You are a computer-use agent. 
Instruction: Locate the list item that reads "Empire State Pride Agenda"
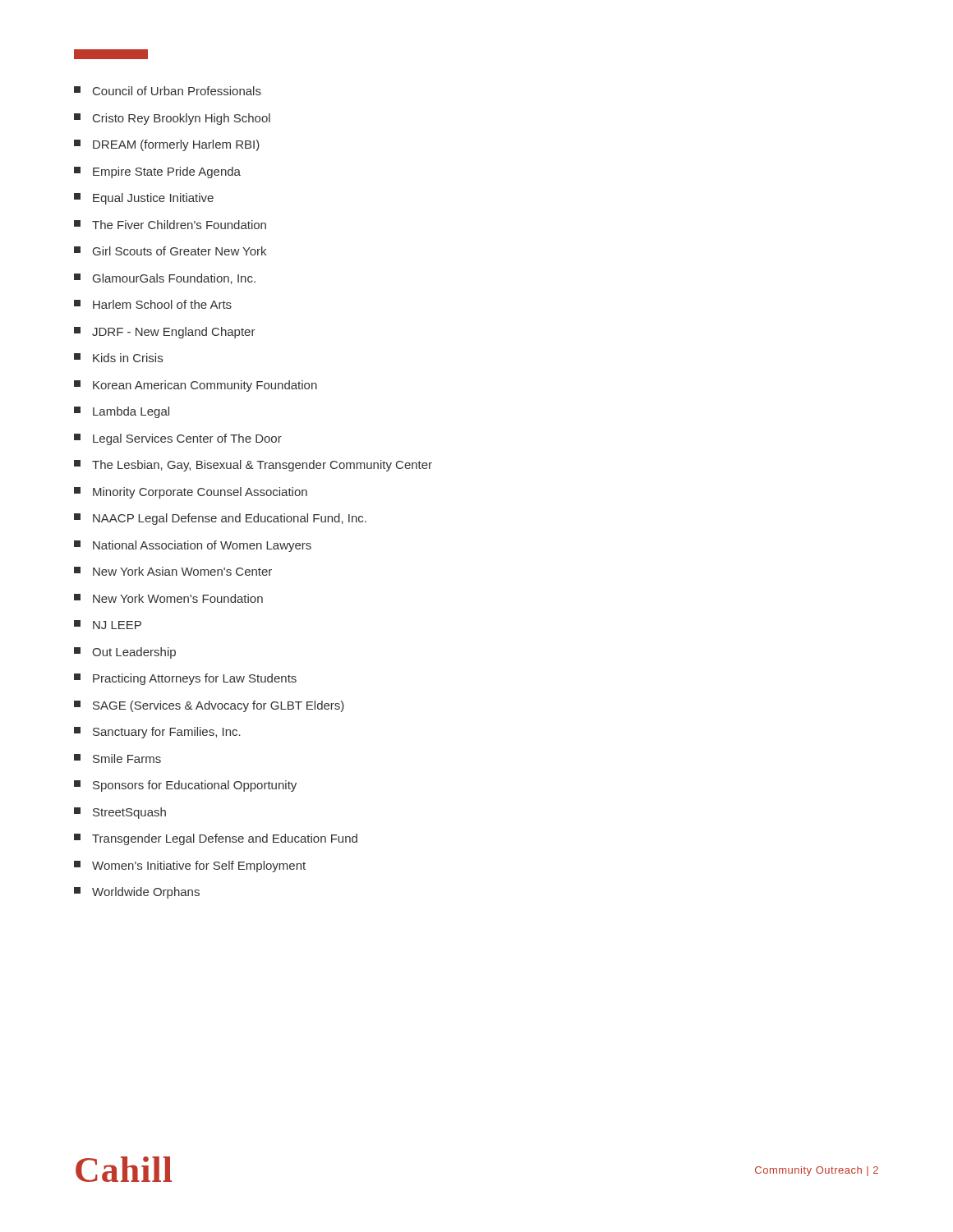[x=157, y=172]
